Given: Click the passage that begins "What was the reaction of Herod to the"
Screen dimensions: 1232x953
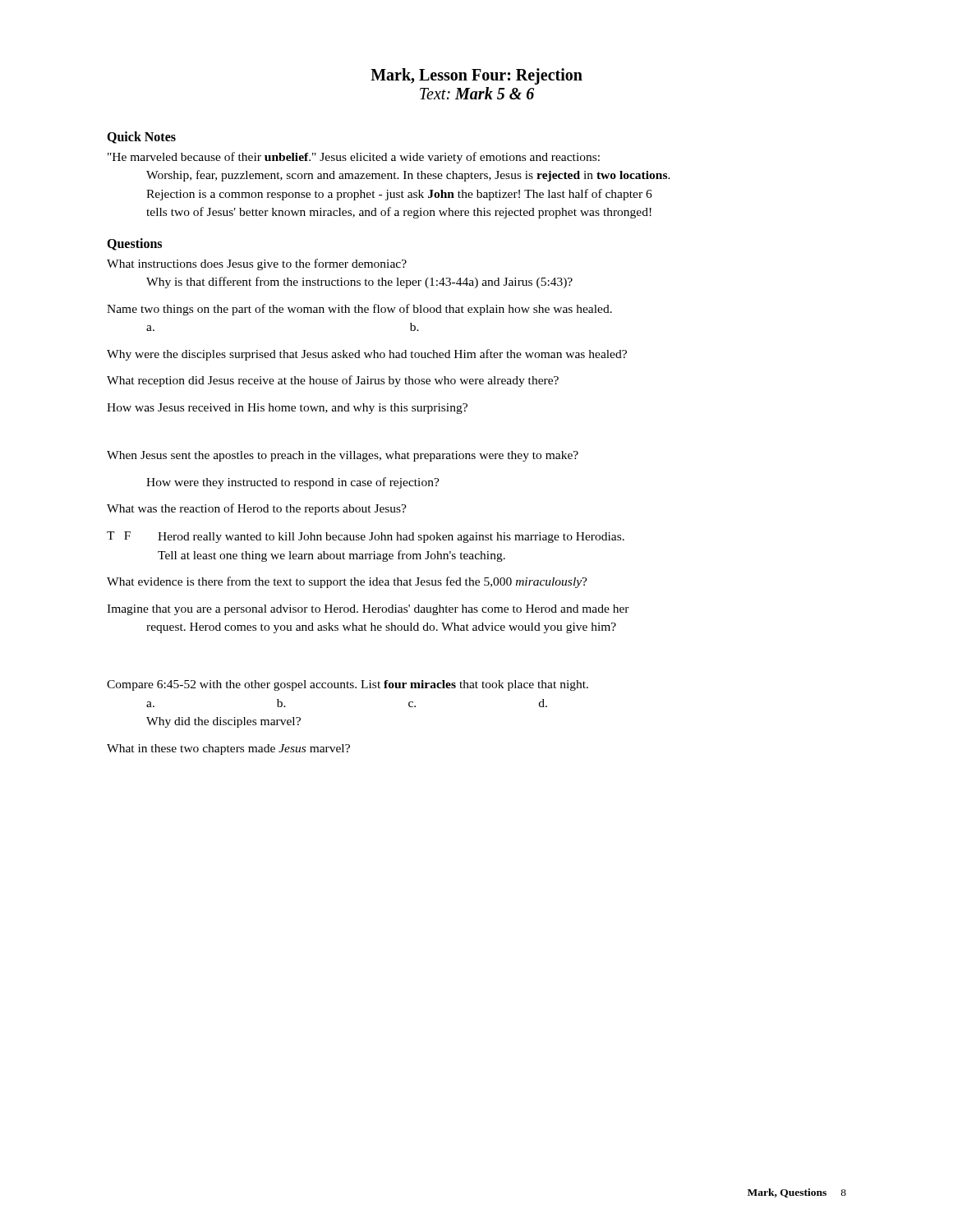Looking at the screenshot, I should click(257, 508).
